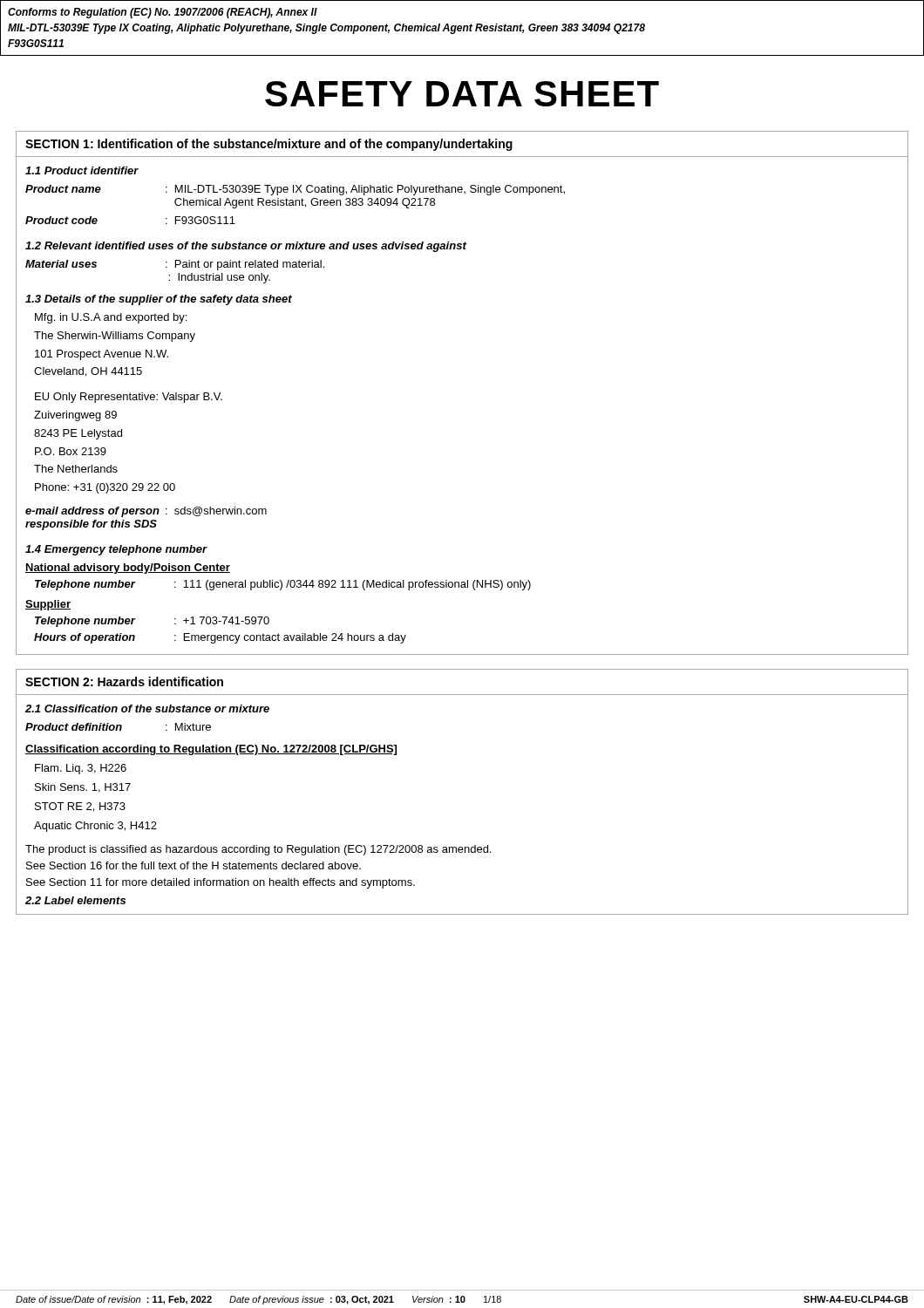924x1308 pixels.
Task: Point to the section header beginning "SECTION 1: Identification of the"
Action: (269, 144)
